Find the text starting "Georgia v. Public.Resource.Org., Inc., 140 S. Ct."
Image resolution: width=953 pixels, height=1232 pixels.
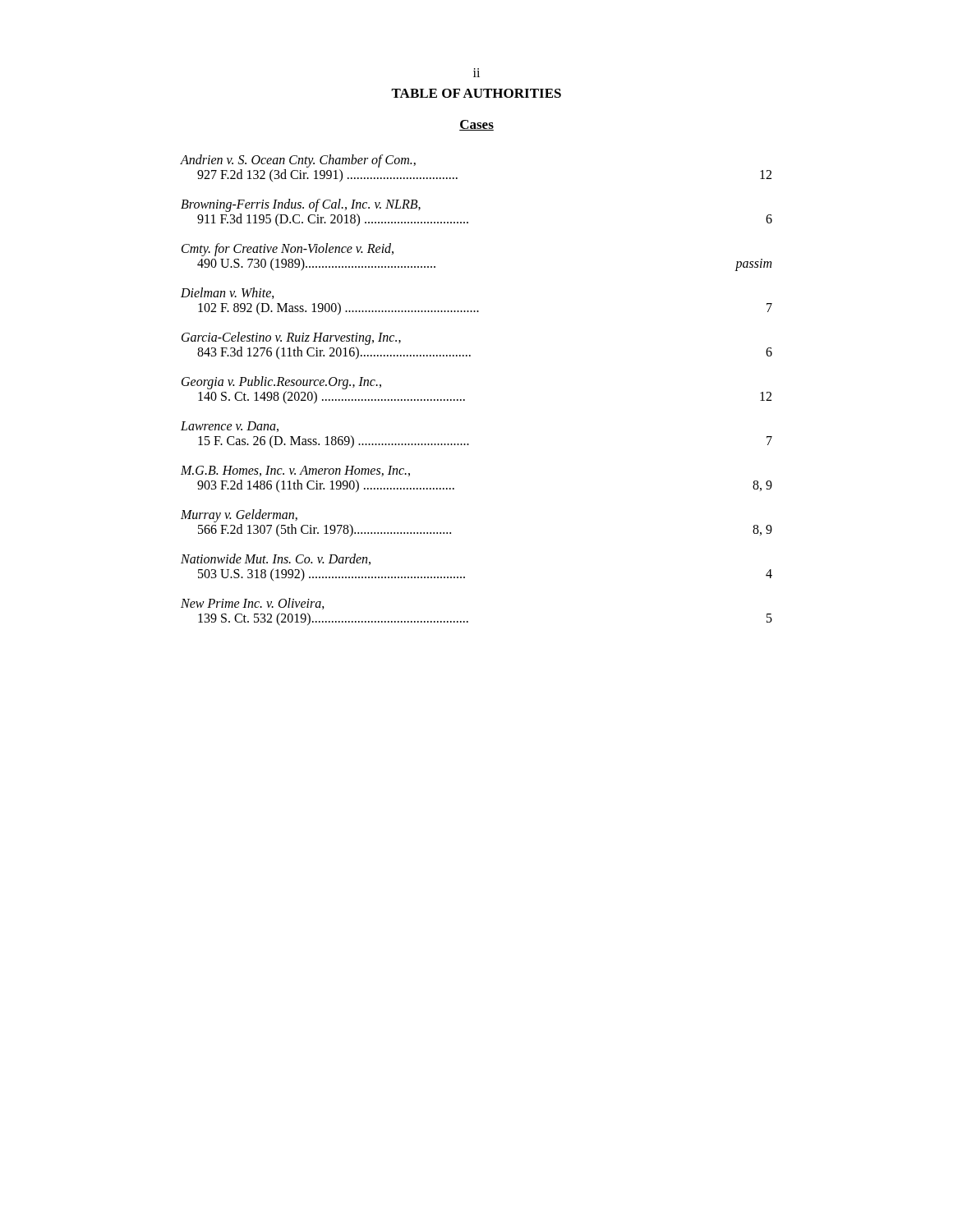click(x=281, y=383)
